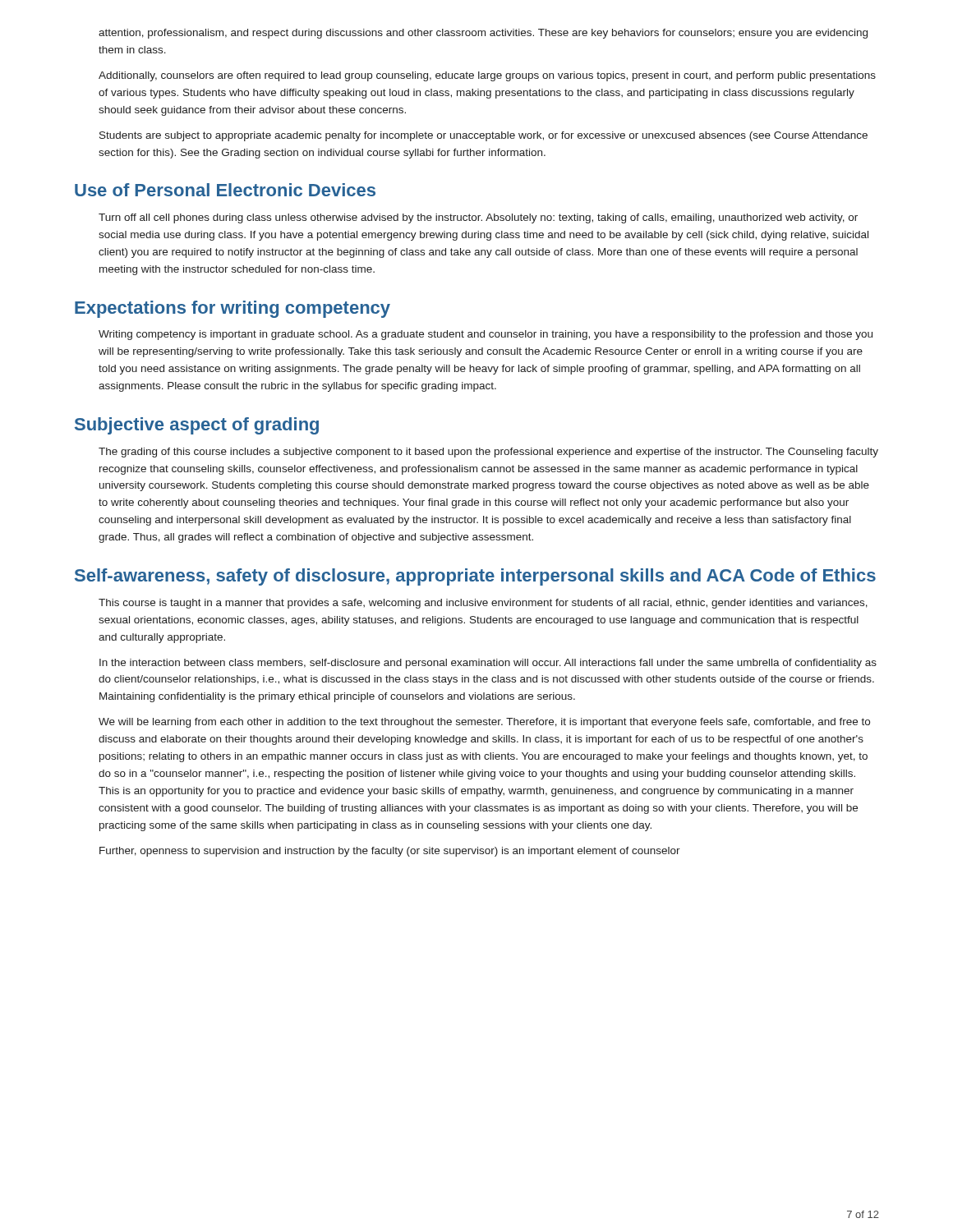
Task: Click on the block starting "Subjective aspect of grading"
Action: point(197,424)
